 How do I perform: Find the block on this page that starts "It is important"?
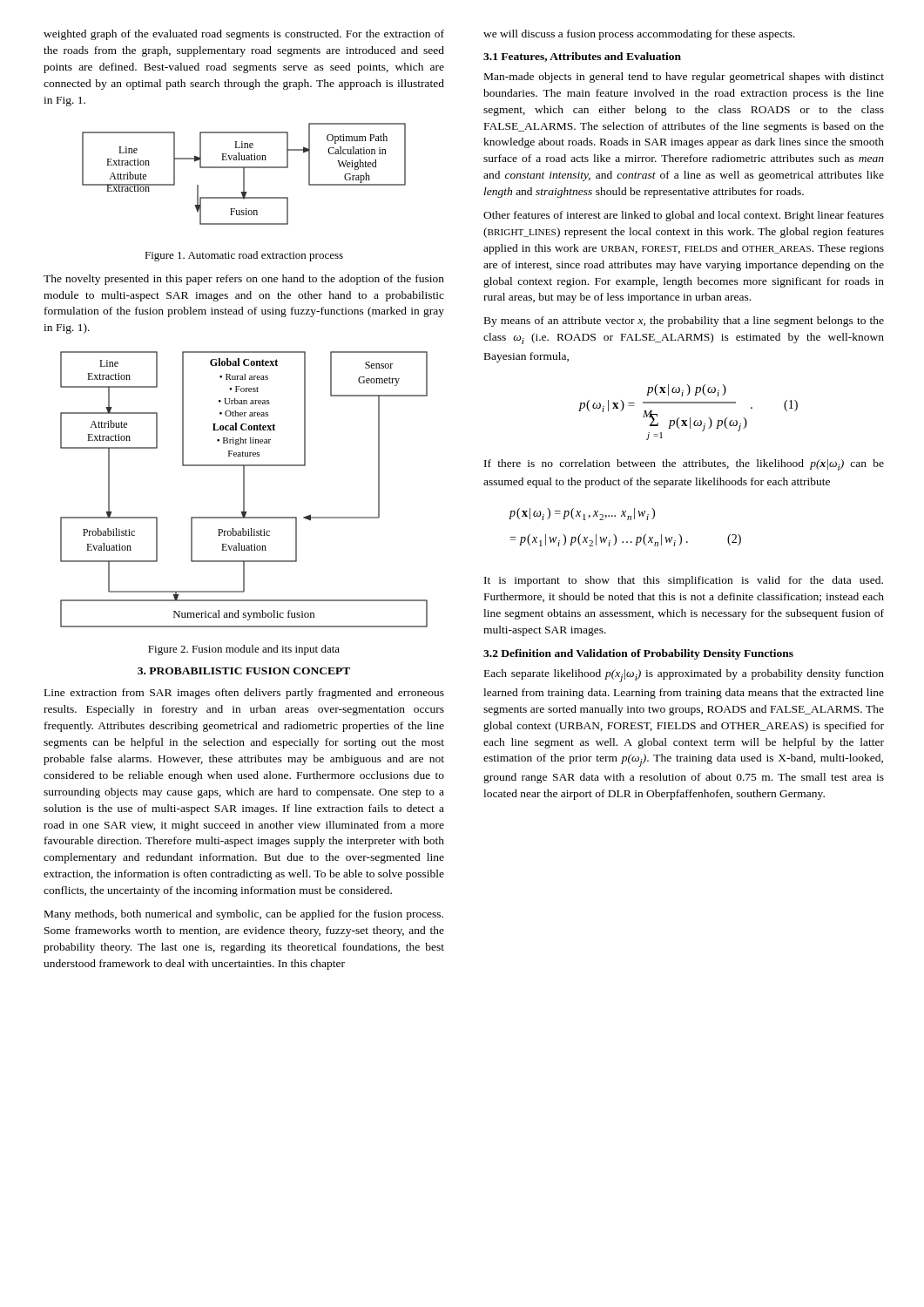684,605
